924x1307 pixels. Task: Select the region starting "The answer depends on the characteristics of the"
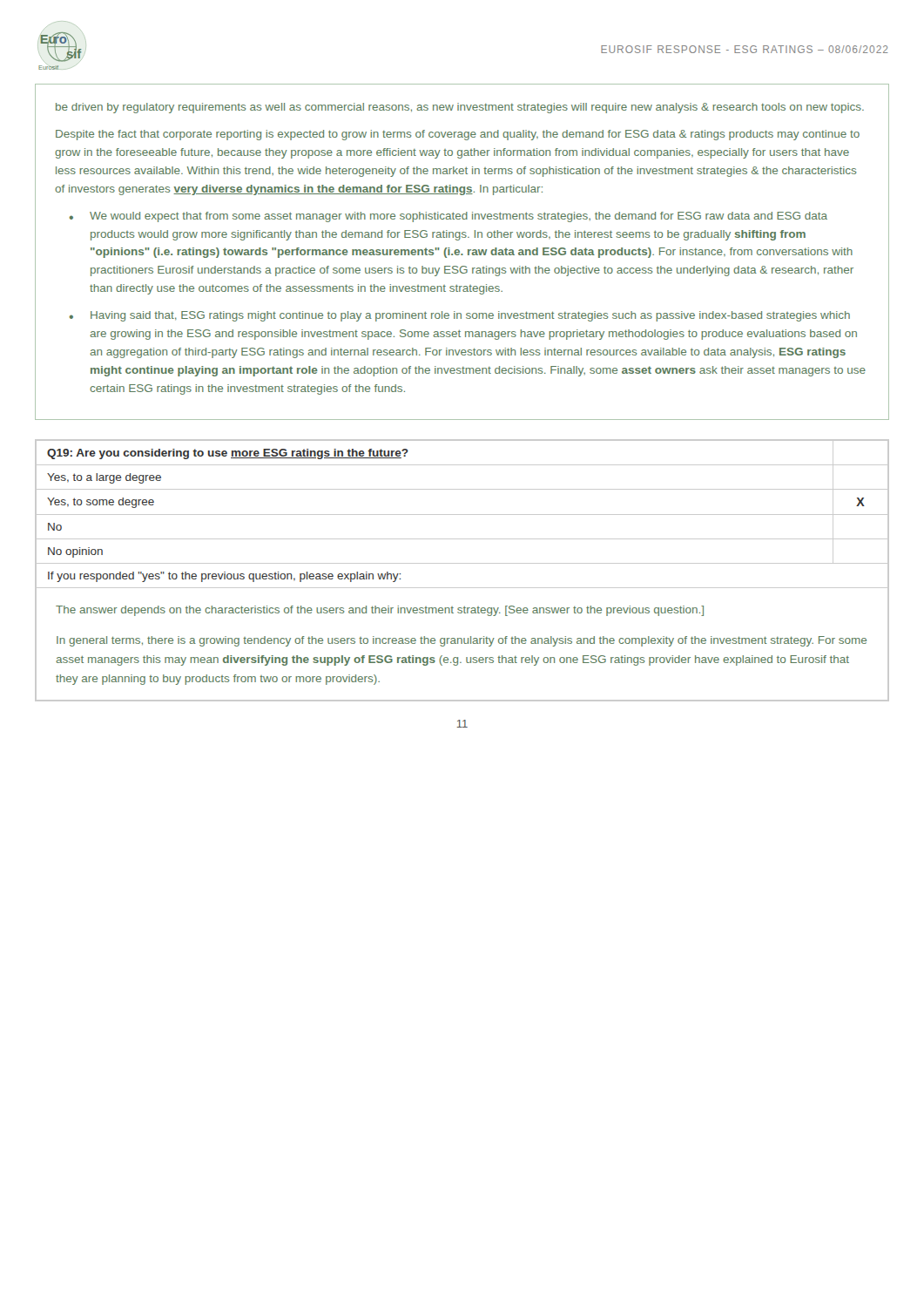click(x=462, y=644)
